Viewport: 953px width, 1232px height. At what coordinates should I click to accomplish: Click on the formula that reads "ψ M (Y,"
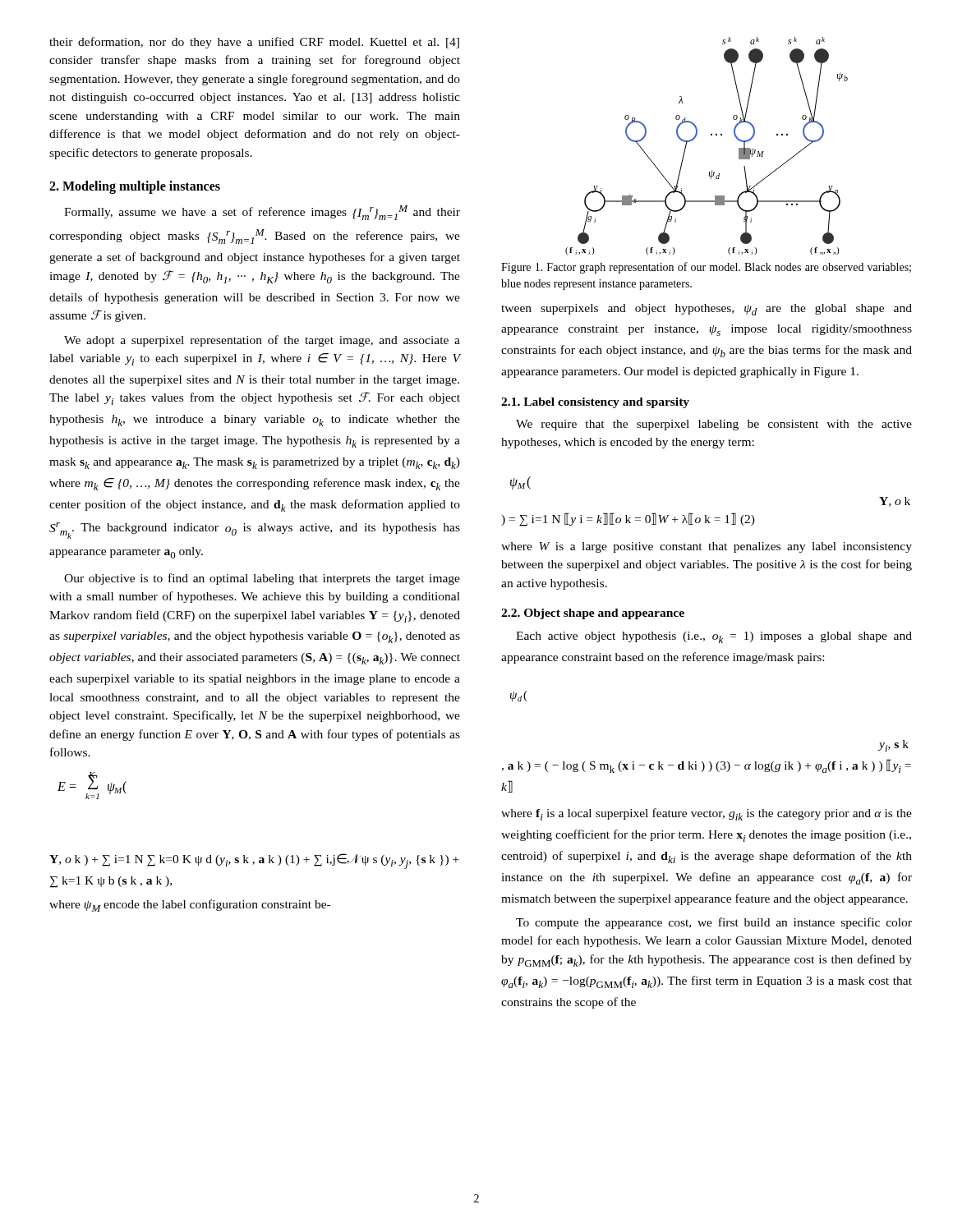point(520,483)
